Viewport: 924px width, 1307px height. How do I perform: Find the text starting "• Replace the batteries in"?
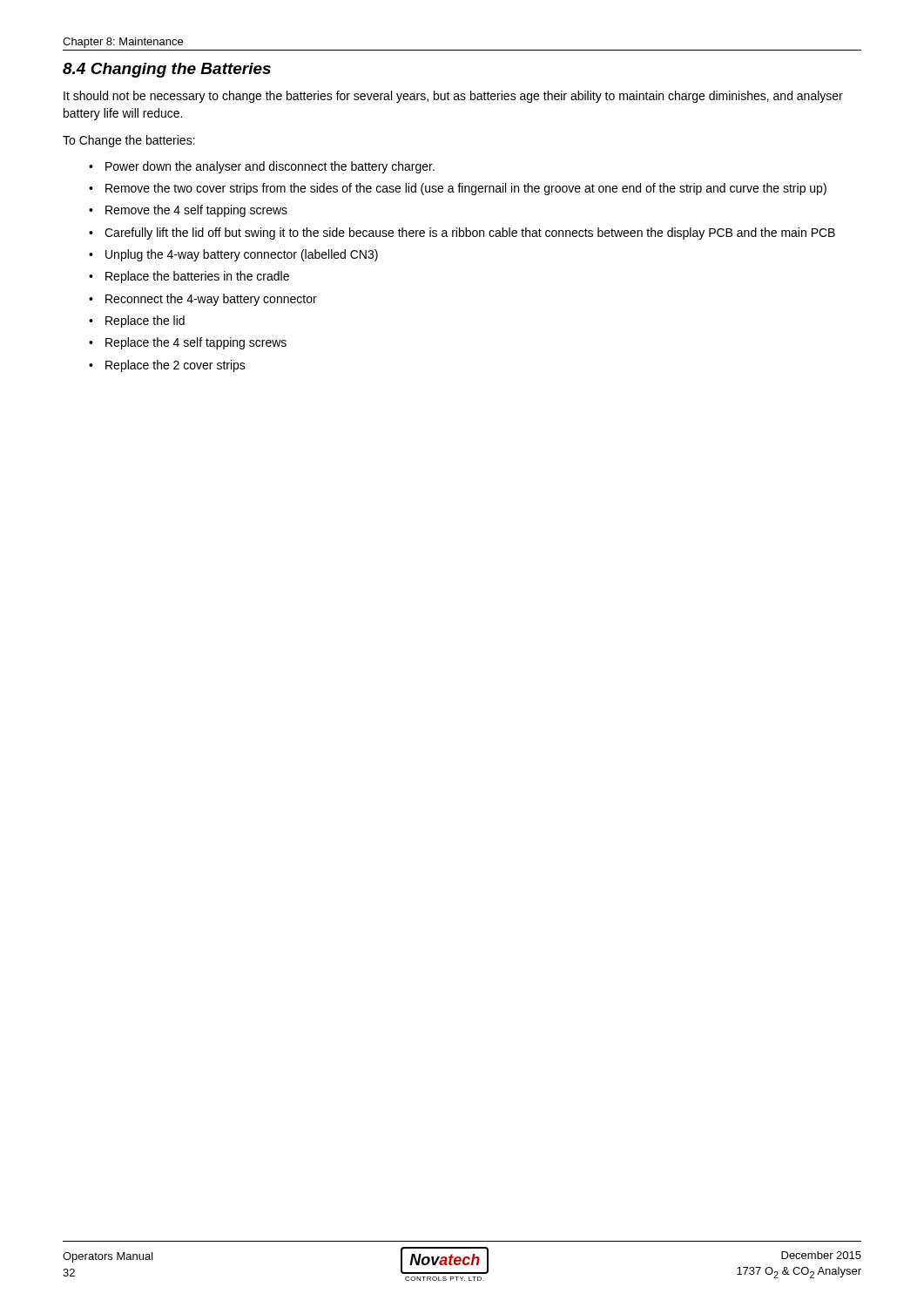pyautogui.click(x=189, y=277)
